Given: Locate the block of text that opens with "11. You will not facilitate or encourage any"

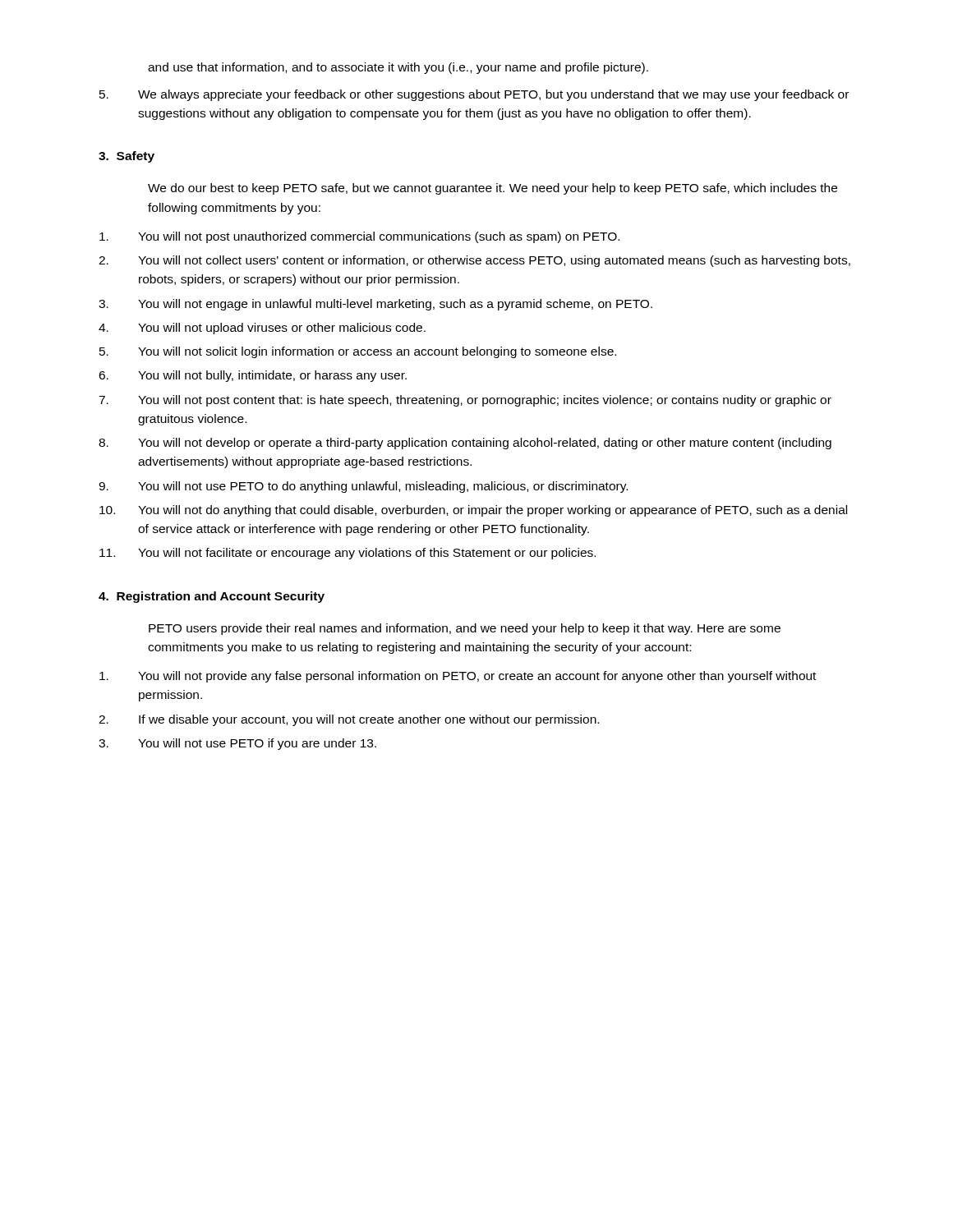Looking at the screenshot, I should coord(476,553).
